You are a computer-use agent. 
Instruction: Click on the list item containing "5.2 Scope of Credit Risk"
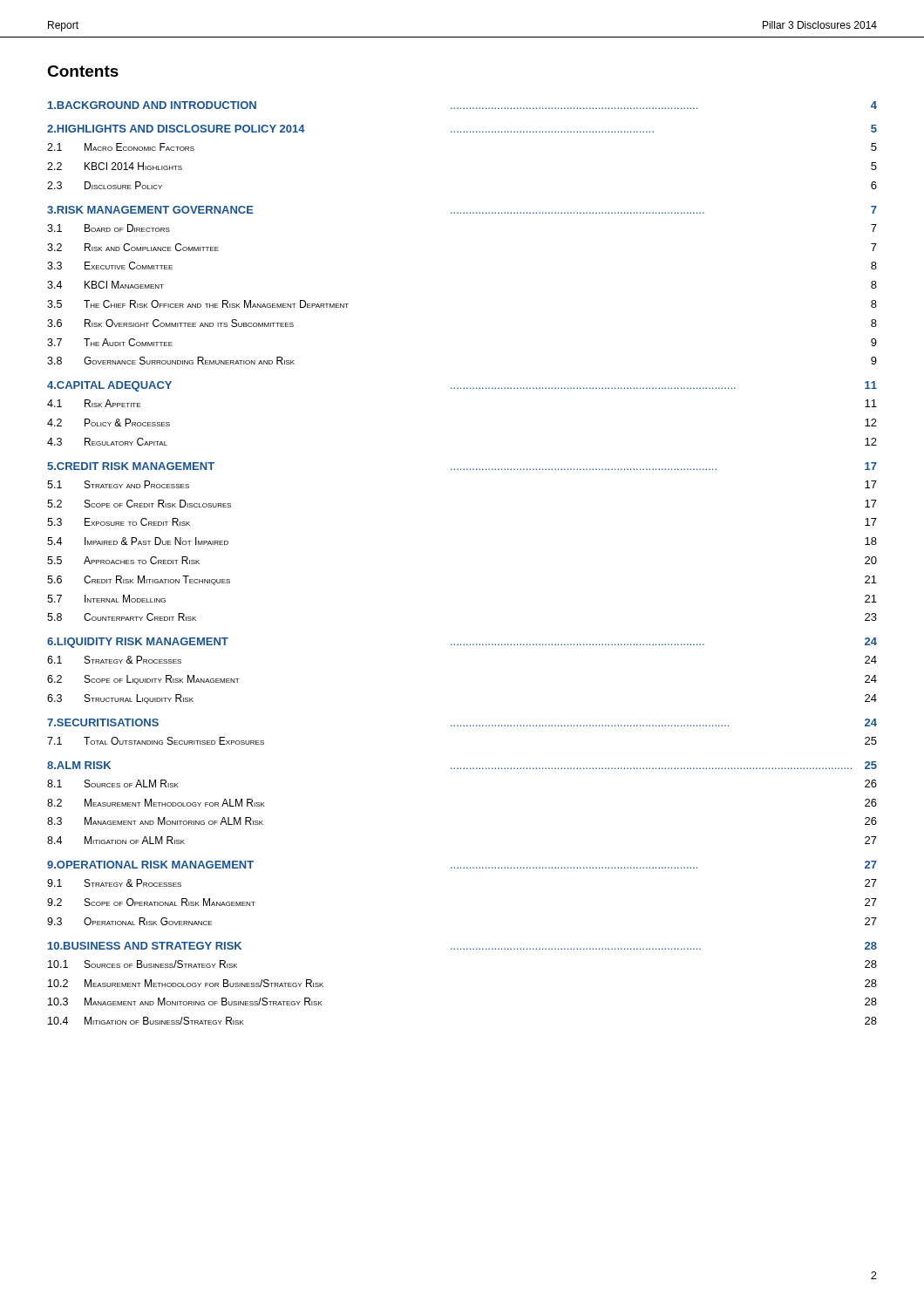pos(162,504)
